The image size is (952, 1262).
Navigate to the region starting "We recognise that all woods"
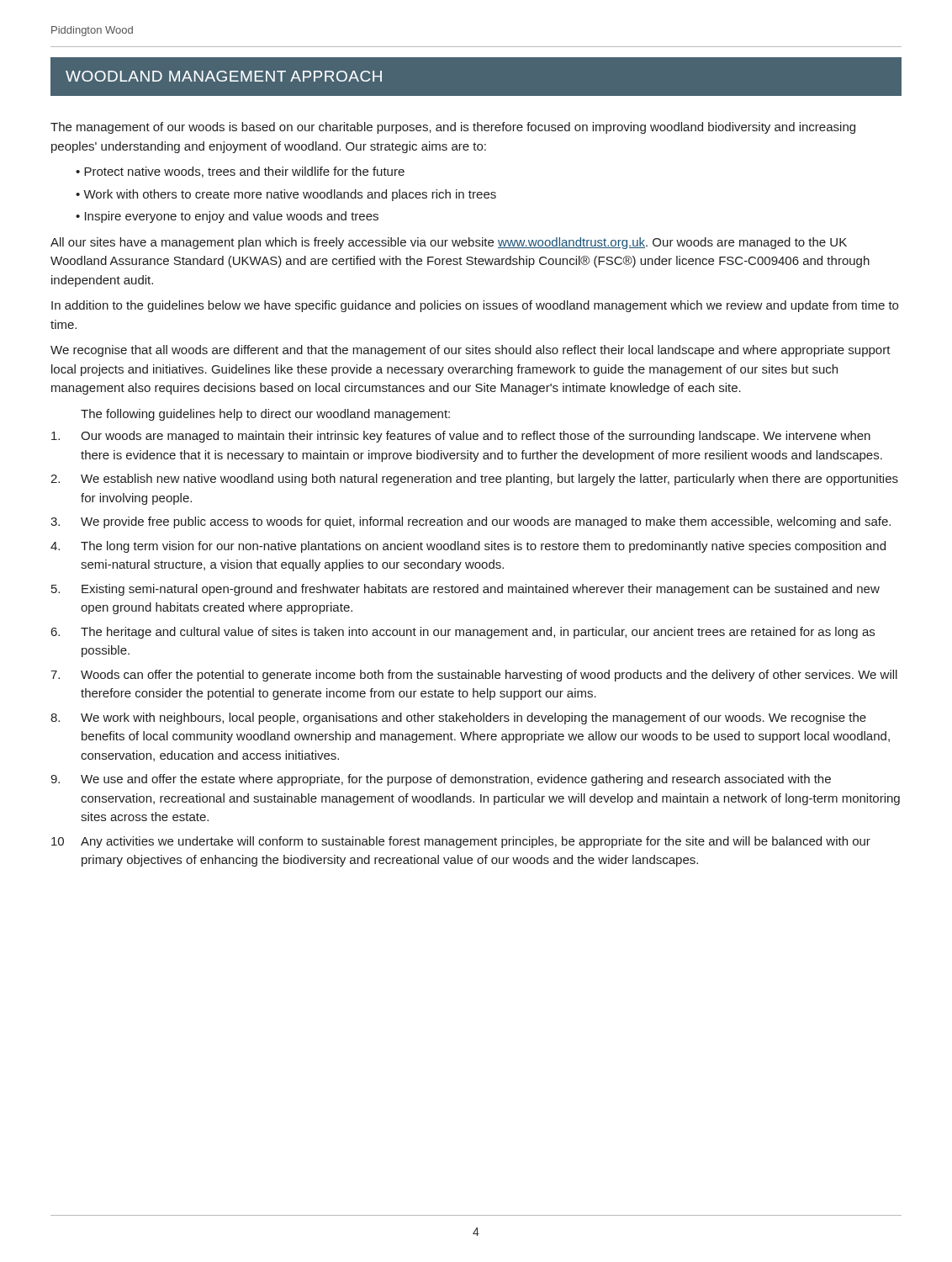(470, 369)
